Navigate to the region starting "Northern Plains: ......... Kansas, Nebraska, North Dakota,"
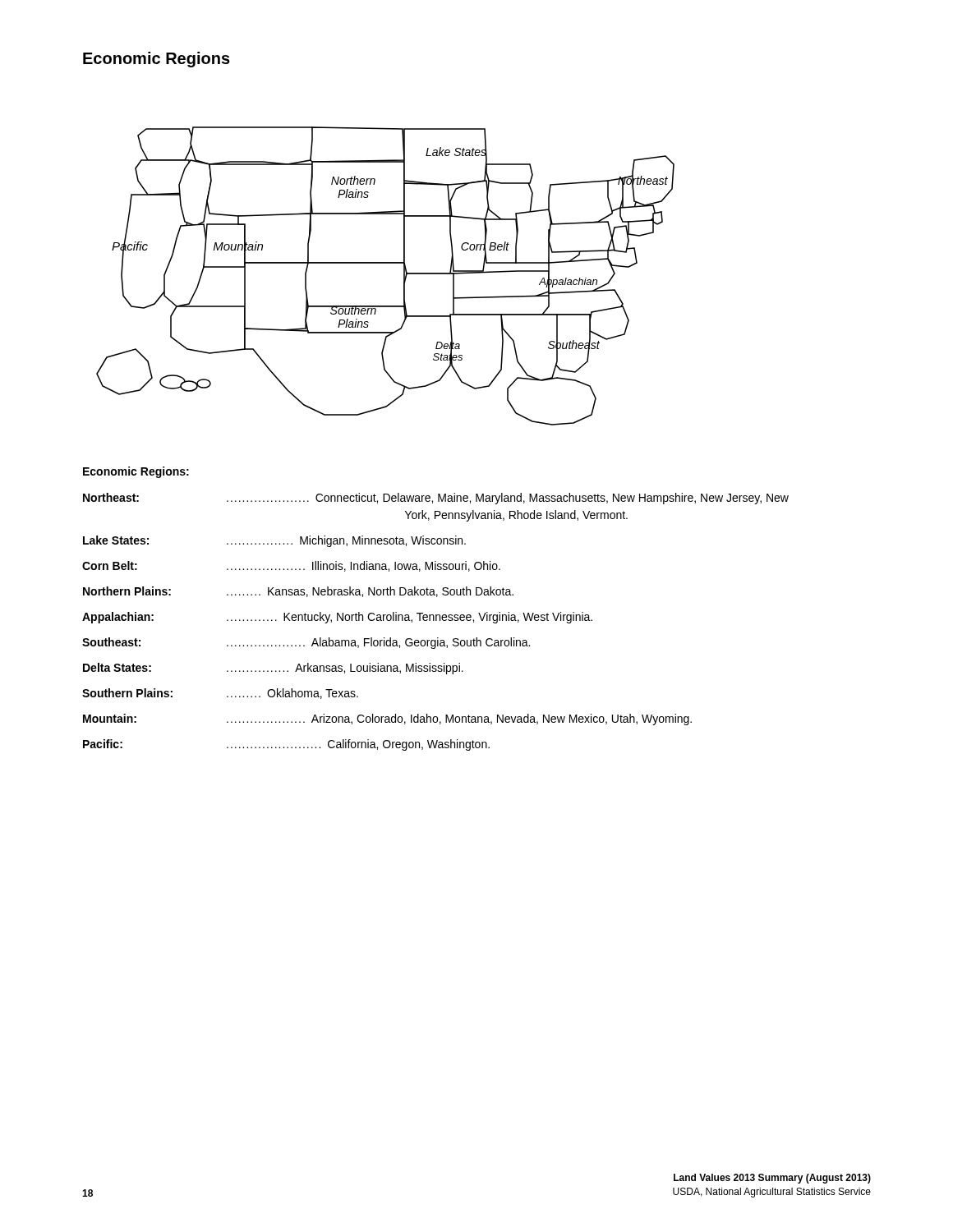This screenshot has height=1232, width=953. coord(298,592)
